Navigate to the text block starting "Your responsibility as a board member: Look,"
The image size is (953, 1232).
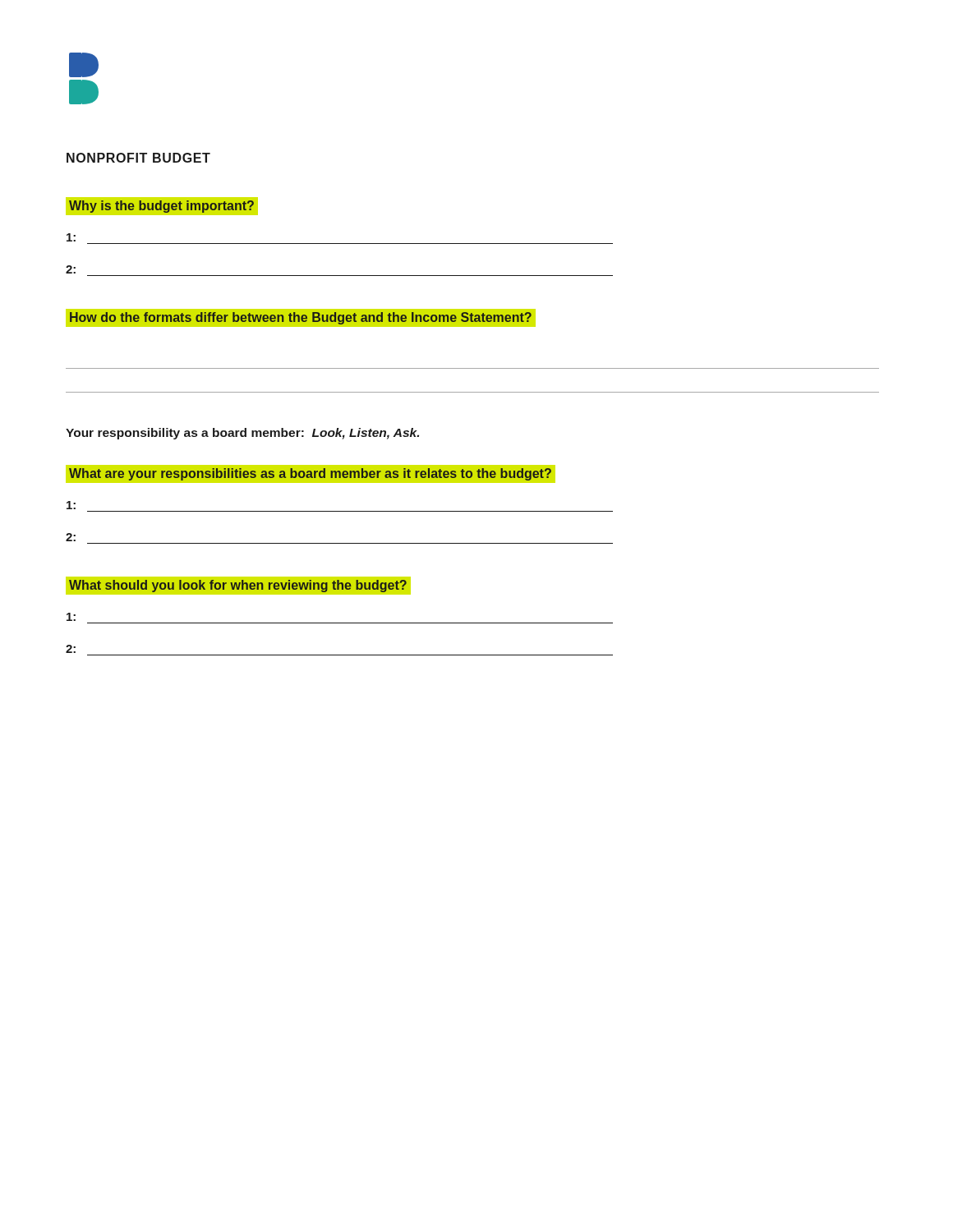pyautogui.click(x=243, y=432)
